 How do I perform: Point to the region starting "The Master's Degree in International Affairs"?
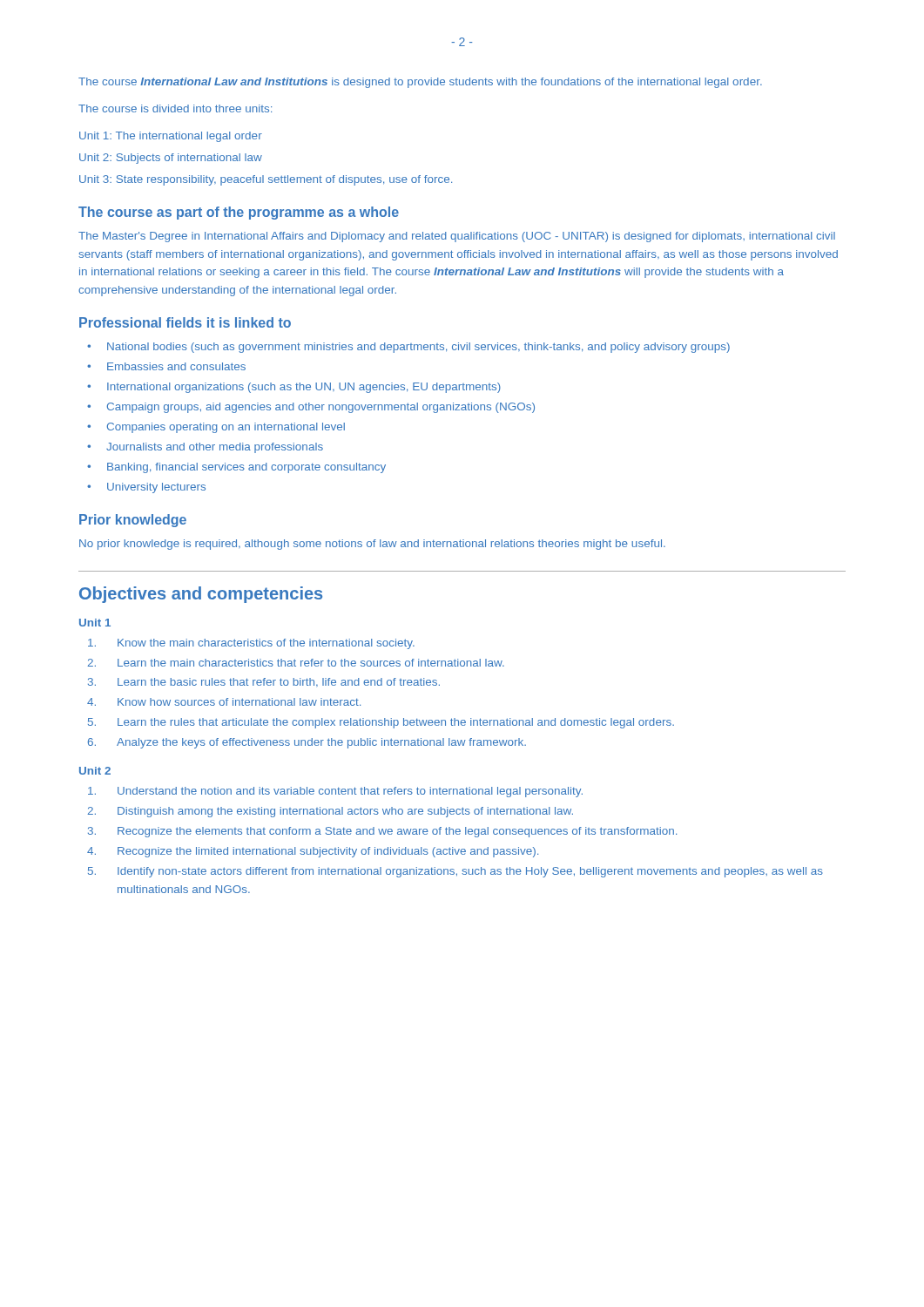(458, 263)
